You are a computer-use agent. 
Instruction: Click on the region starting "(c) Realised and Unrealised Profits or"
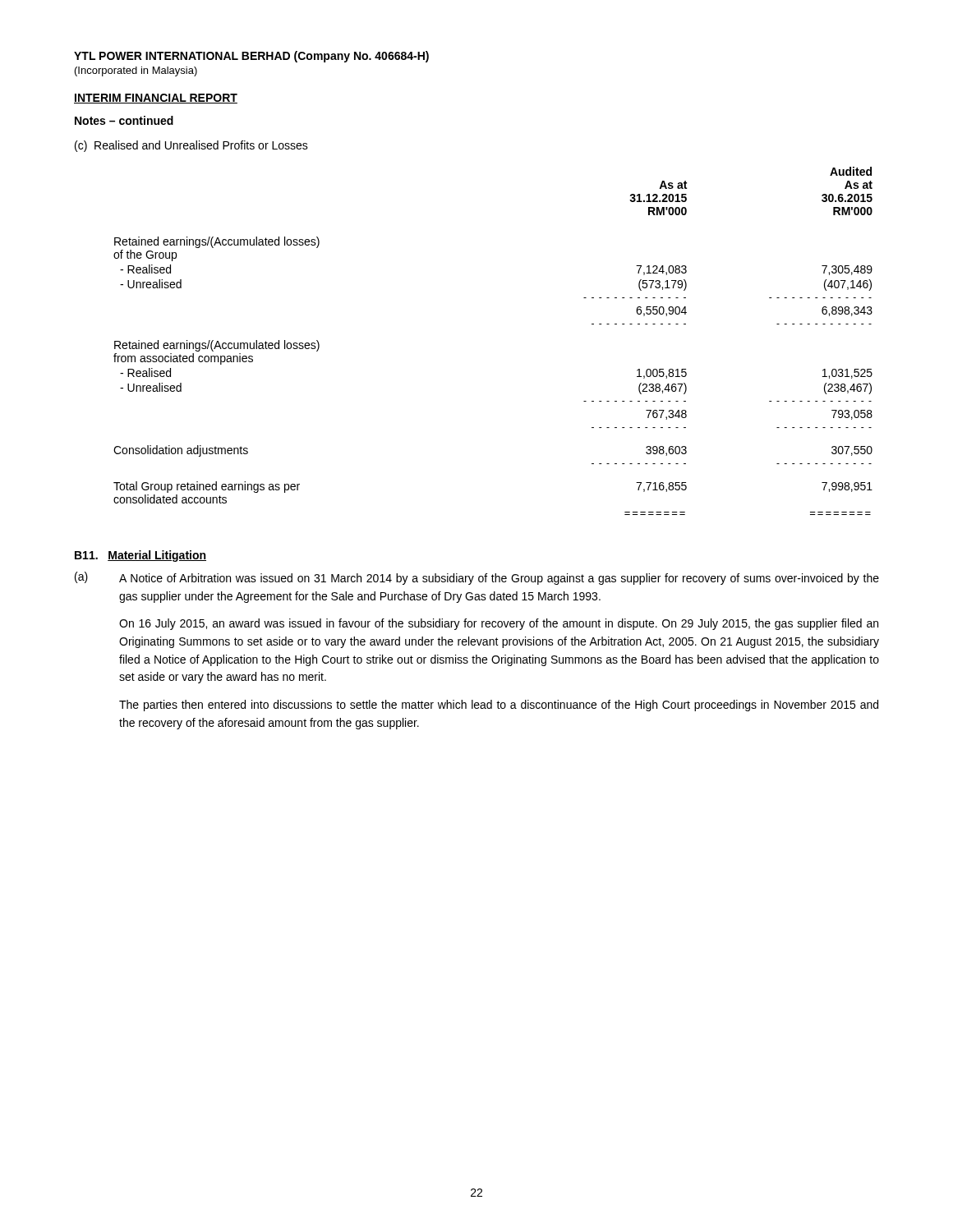tap(191, 145)
